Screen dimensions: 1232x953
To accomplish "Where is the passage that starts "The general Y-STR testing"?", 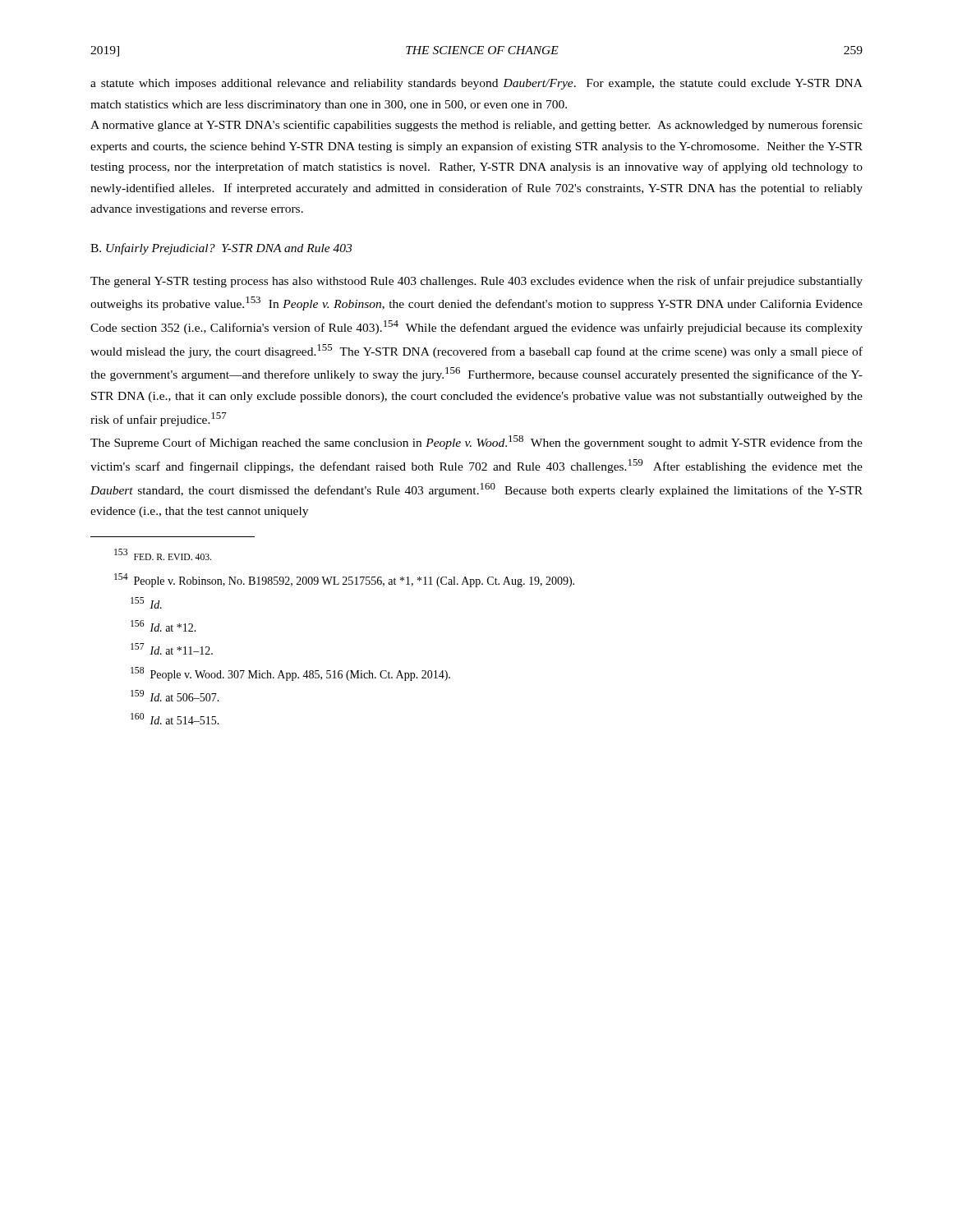I will coord(476,350).
